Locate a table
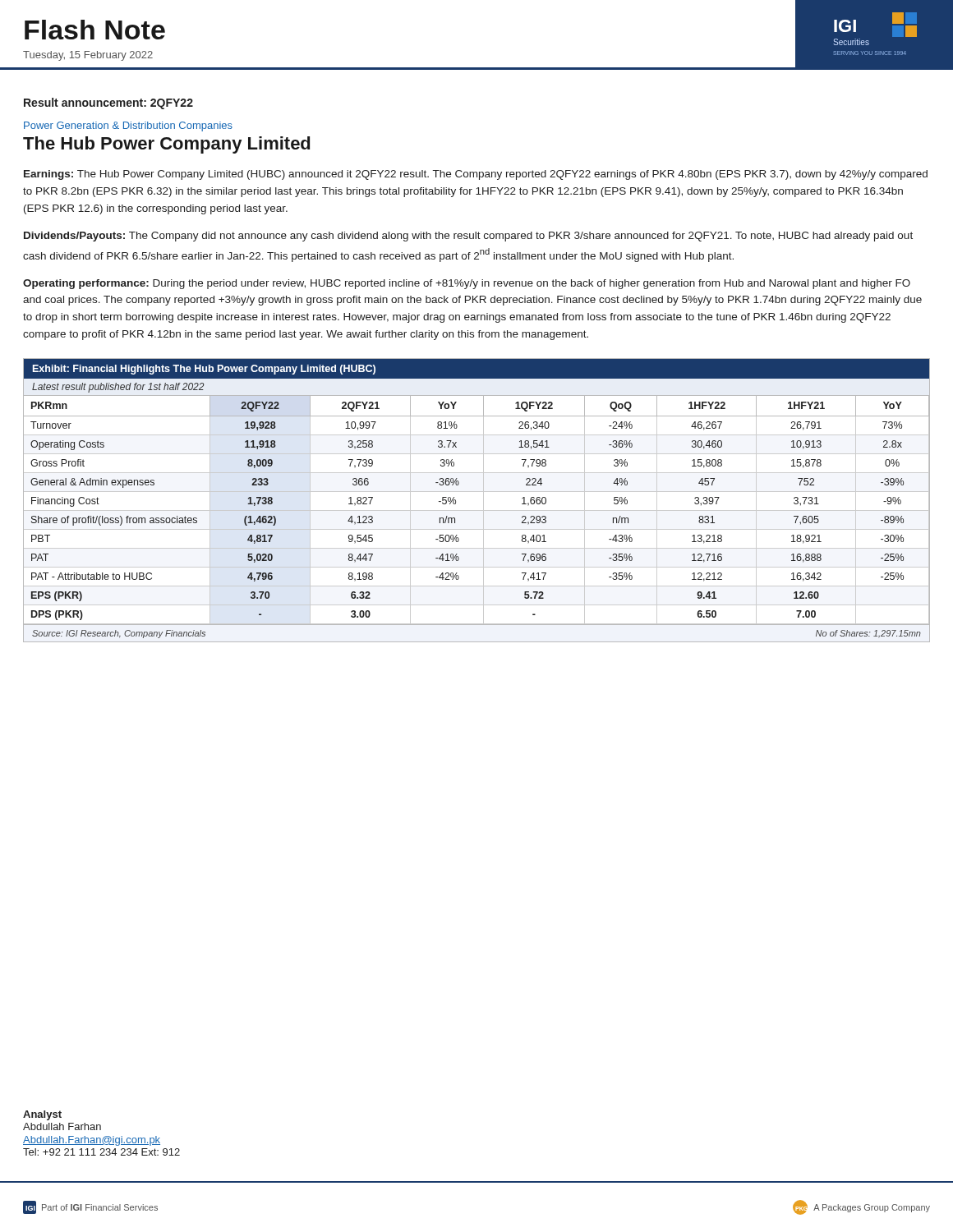 (476, 500)
